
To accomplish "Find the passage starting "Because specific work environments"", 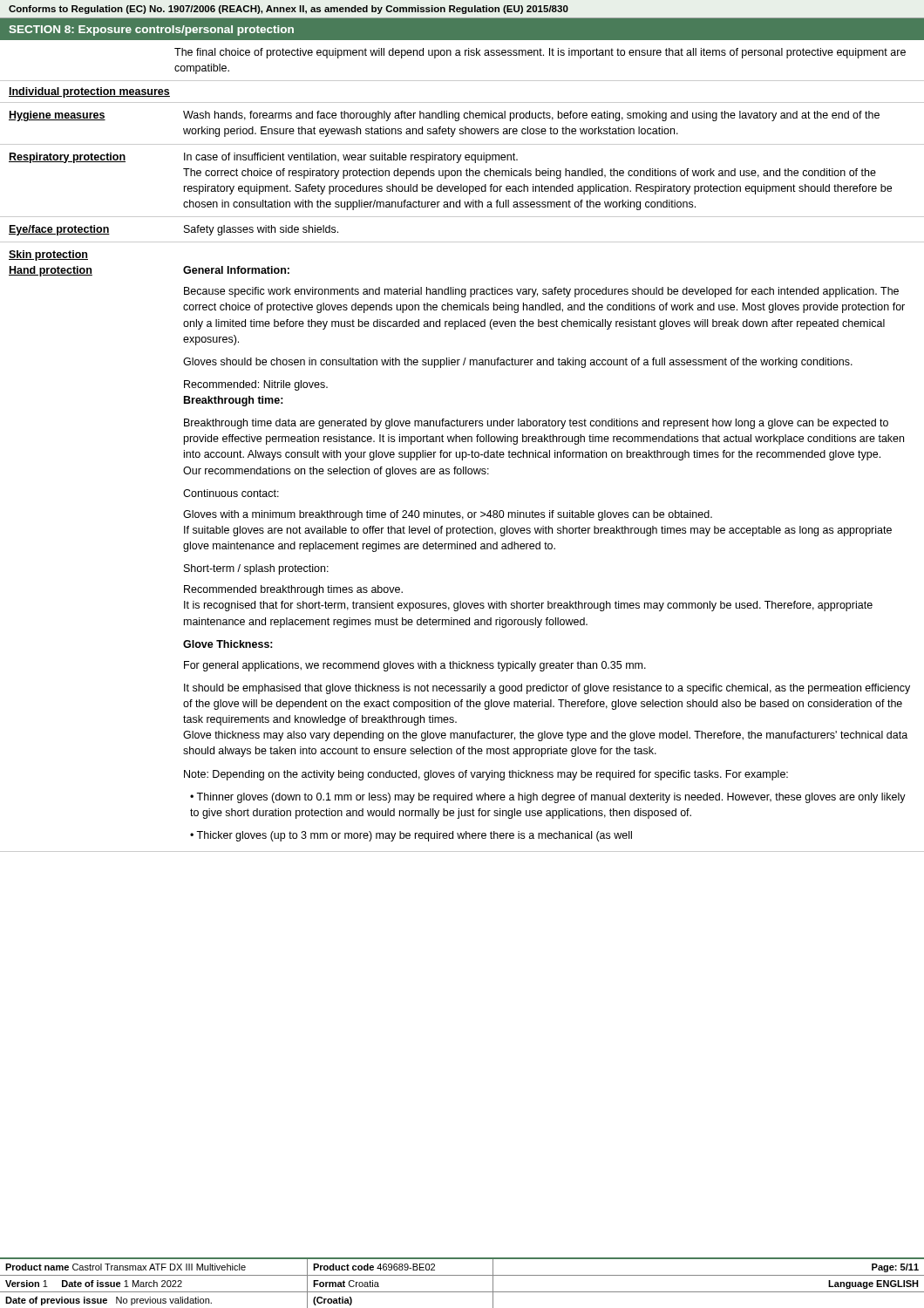I will tap(544, 315).
